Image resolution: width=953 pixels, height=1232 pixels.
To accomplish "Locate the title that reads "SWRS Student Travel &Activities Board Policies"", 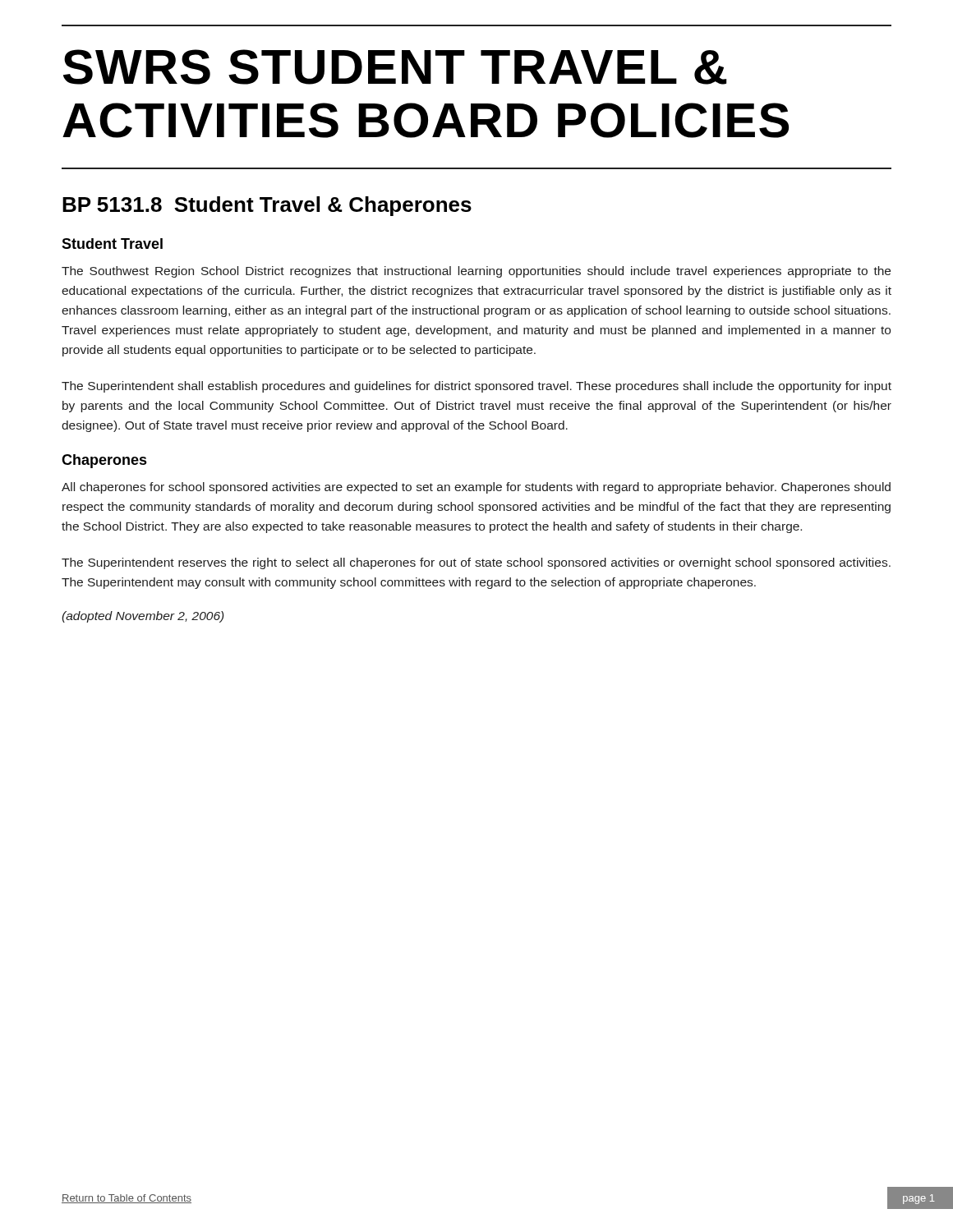I will tap(476, 94).
